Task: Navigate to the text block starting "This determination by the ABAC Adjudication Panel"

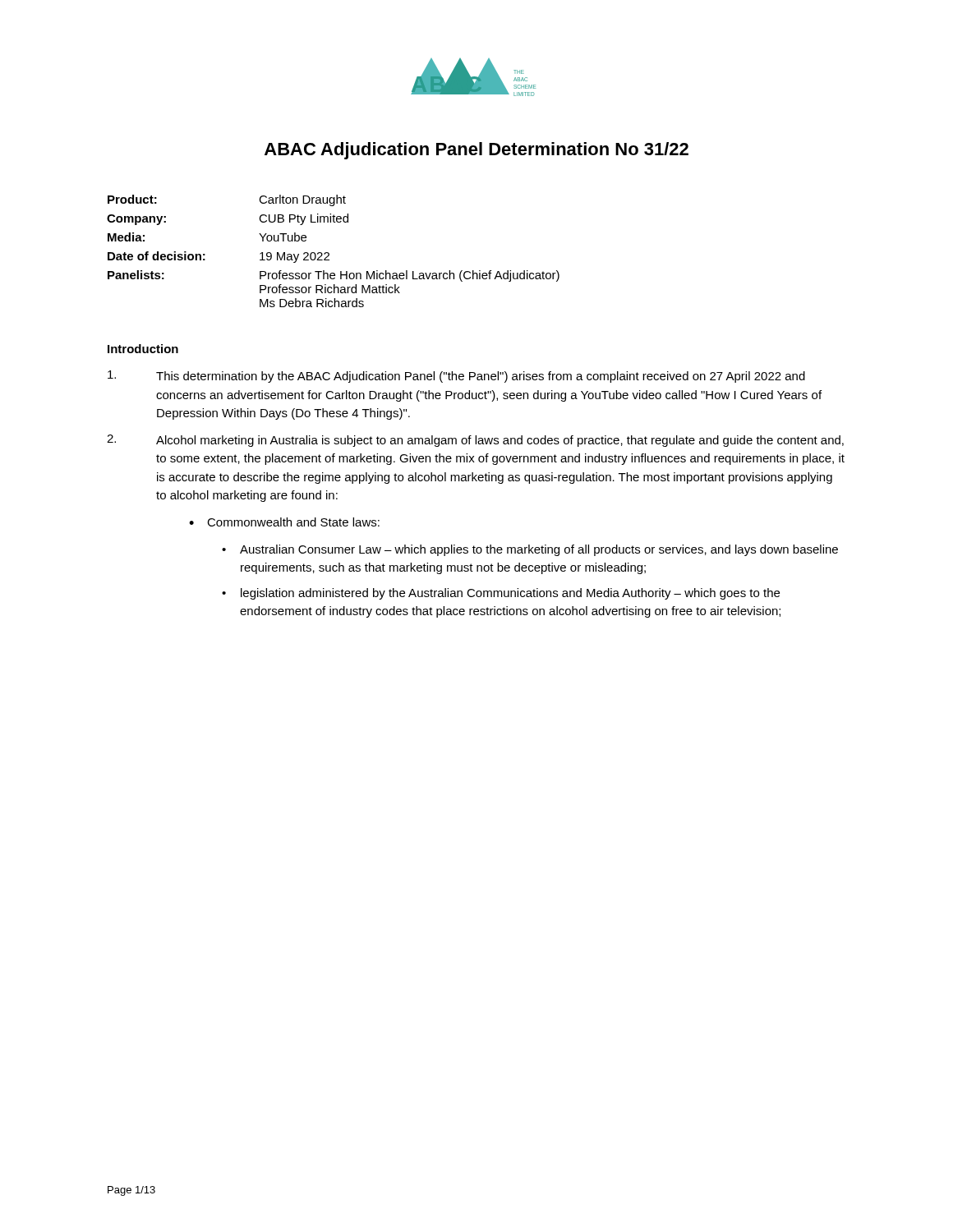Action: click(x=476, y=395)
